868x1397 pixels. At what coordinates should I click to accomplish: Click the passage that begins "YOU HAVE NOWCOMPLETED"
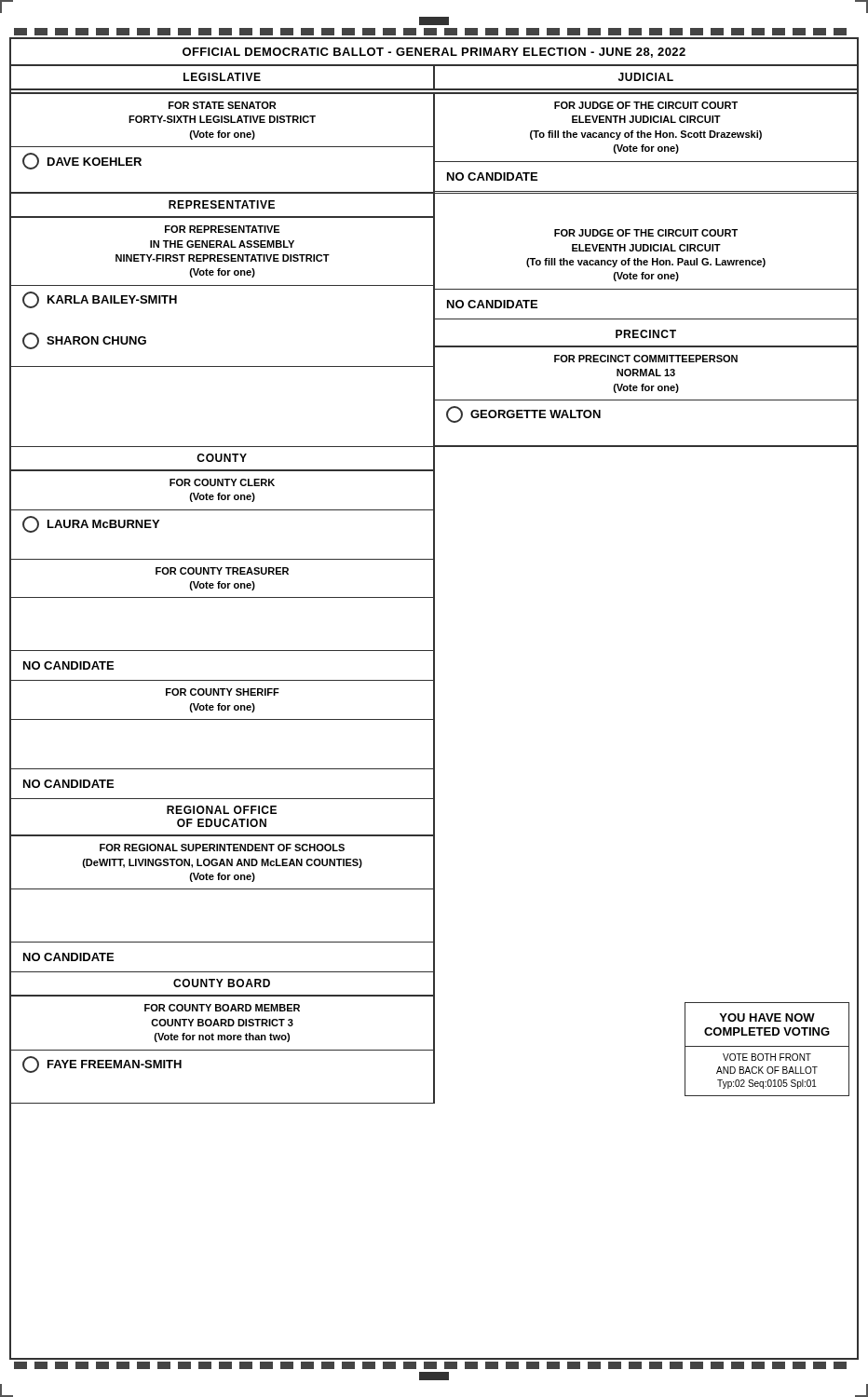click(767, 1049)
